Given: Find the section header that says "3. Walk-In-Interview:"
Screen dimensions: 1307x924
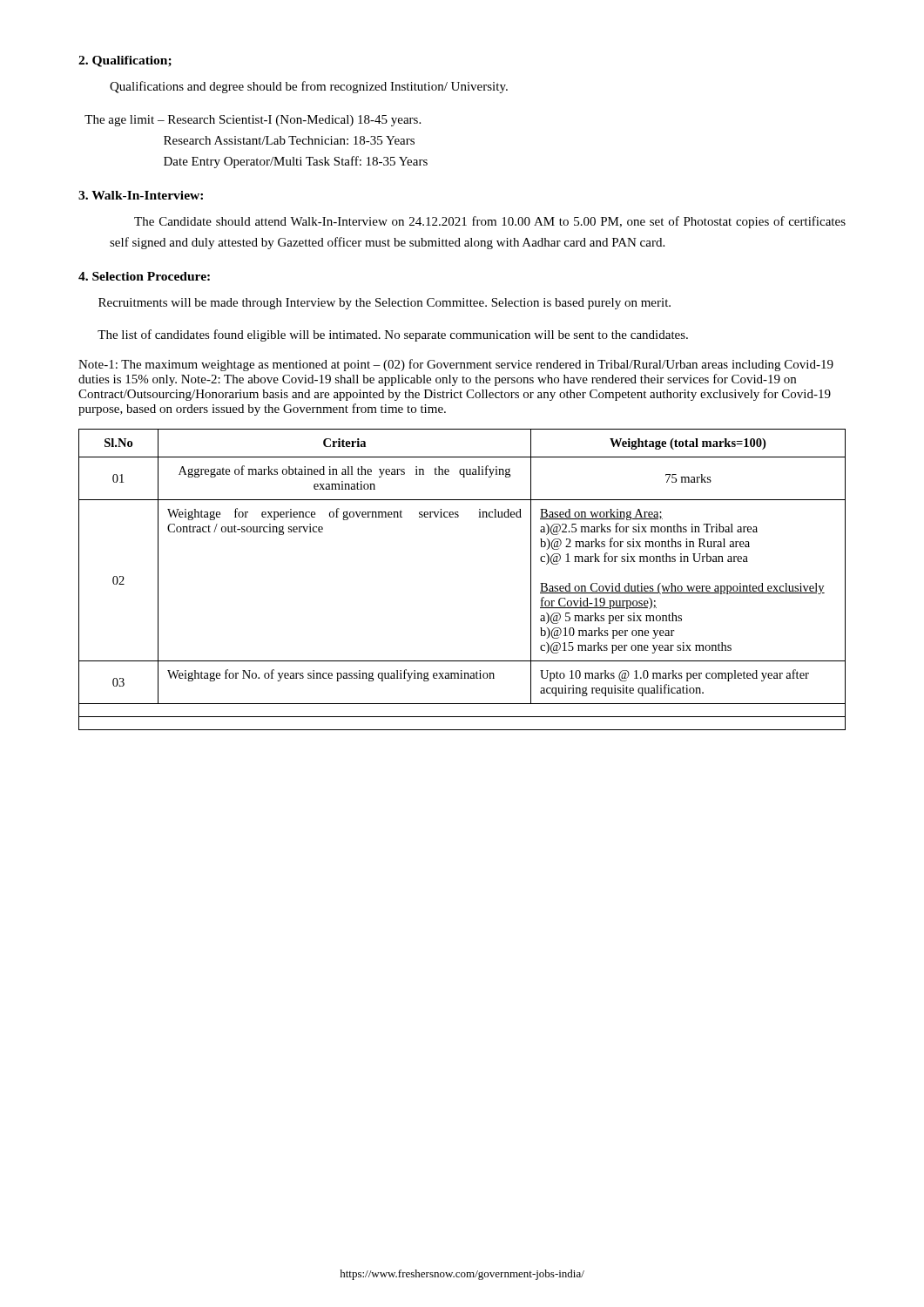Looking at the screenshot, I should pyautogui.click(x=141, y=195).
